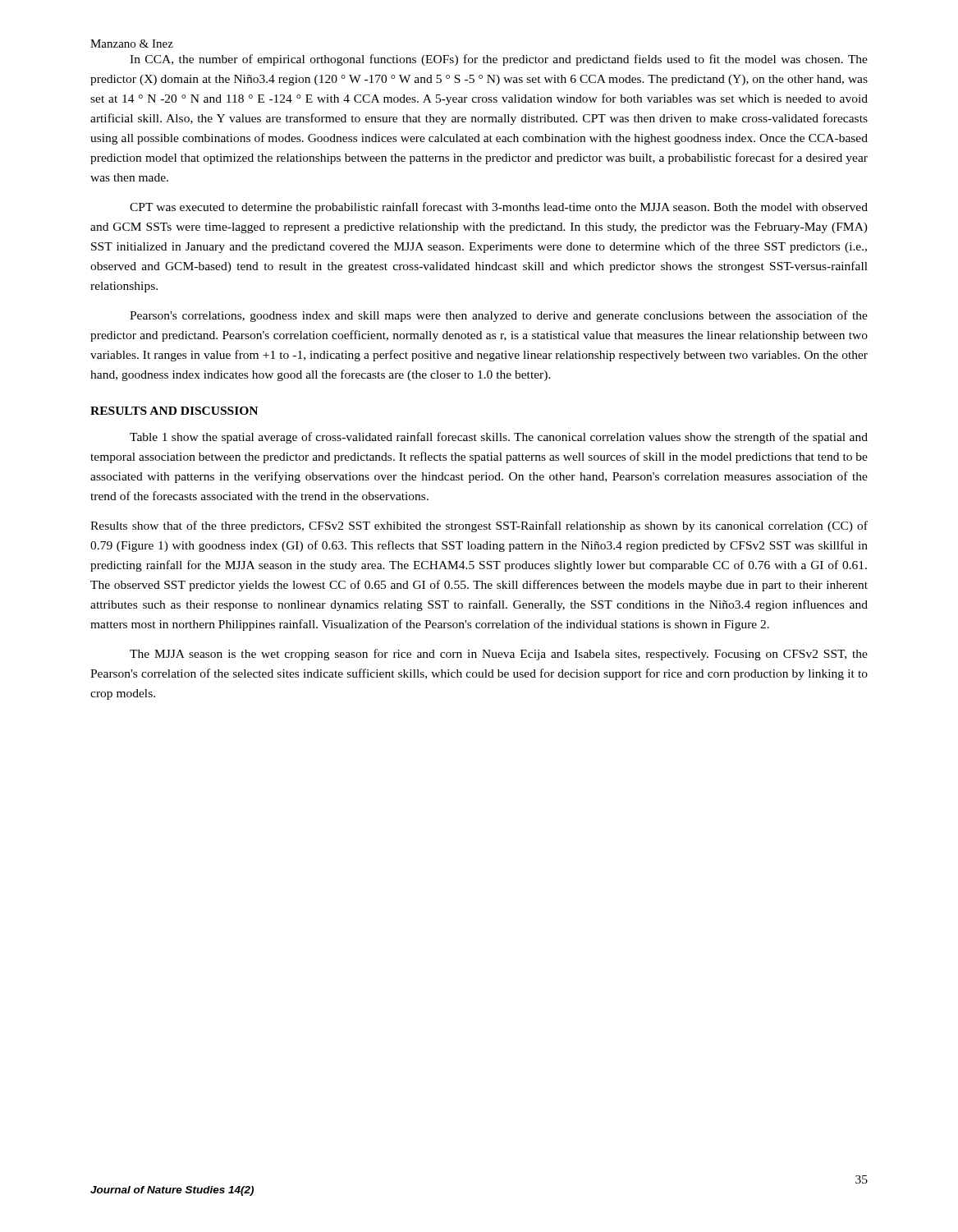Navigate to the region starting "Table 1 show the spatial average of cross-validated"
This screenshot has height=1232, width=958.
tap(479, 466)
